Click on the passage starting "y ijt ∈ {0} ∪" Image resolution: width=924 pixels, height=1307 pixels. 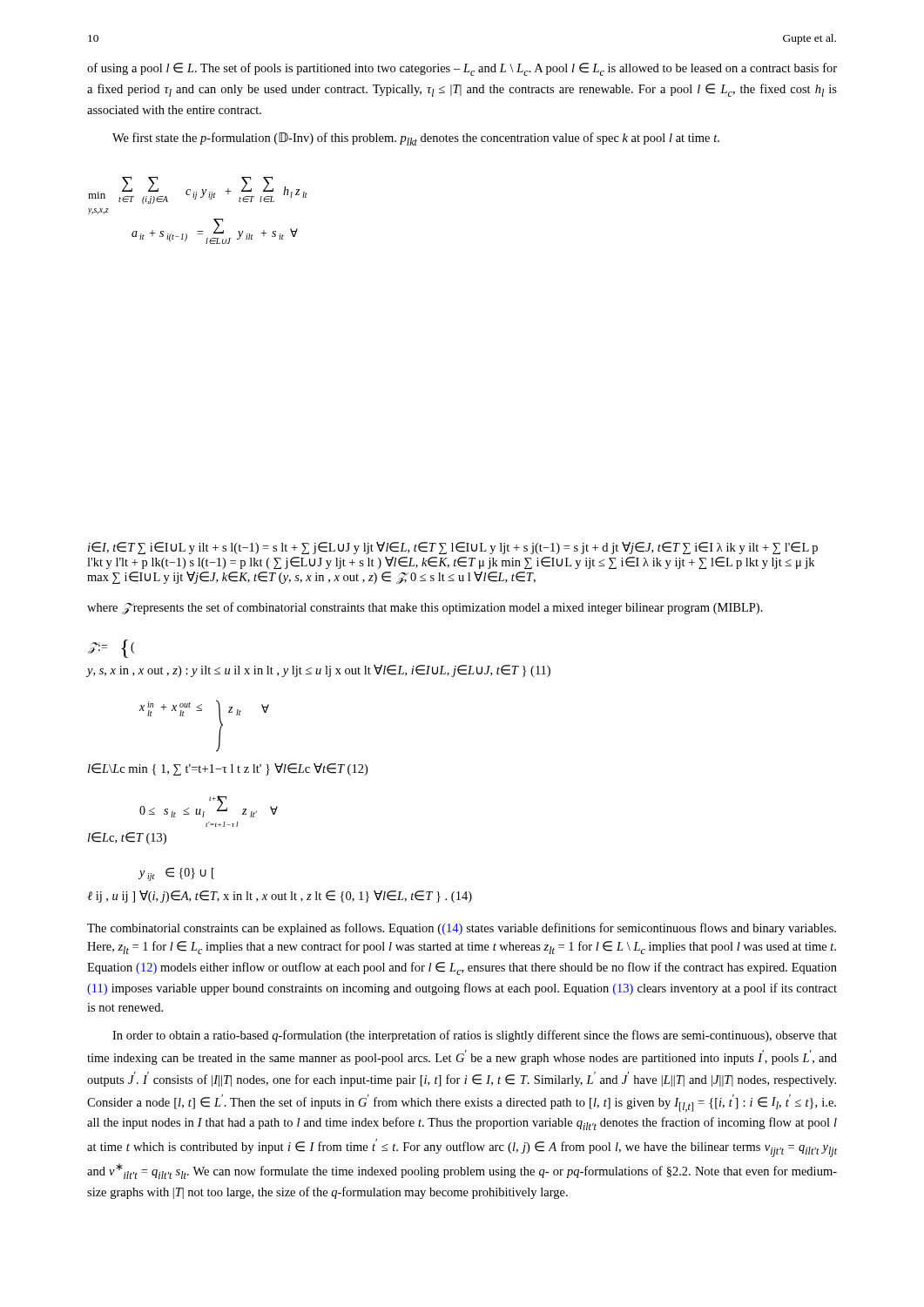click(x=462, y=880)
